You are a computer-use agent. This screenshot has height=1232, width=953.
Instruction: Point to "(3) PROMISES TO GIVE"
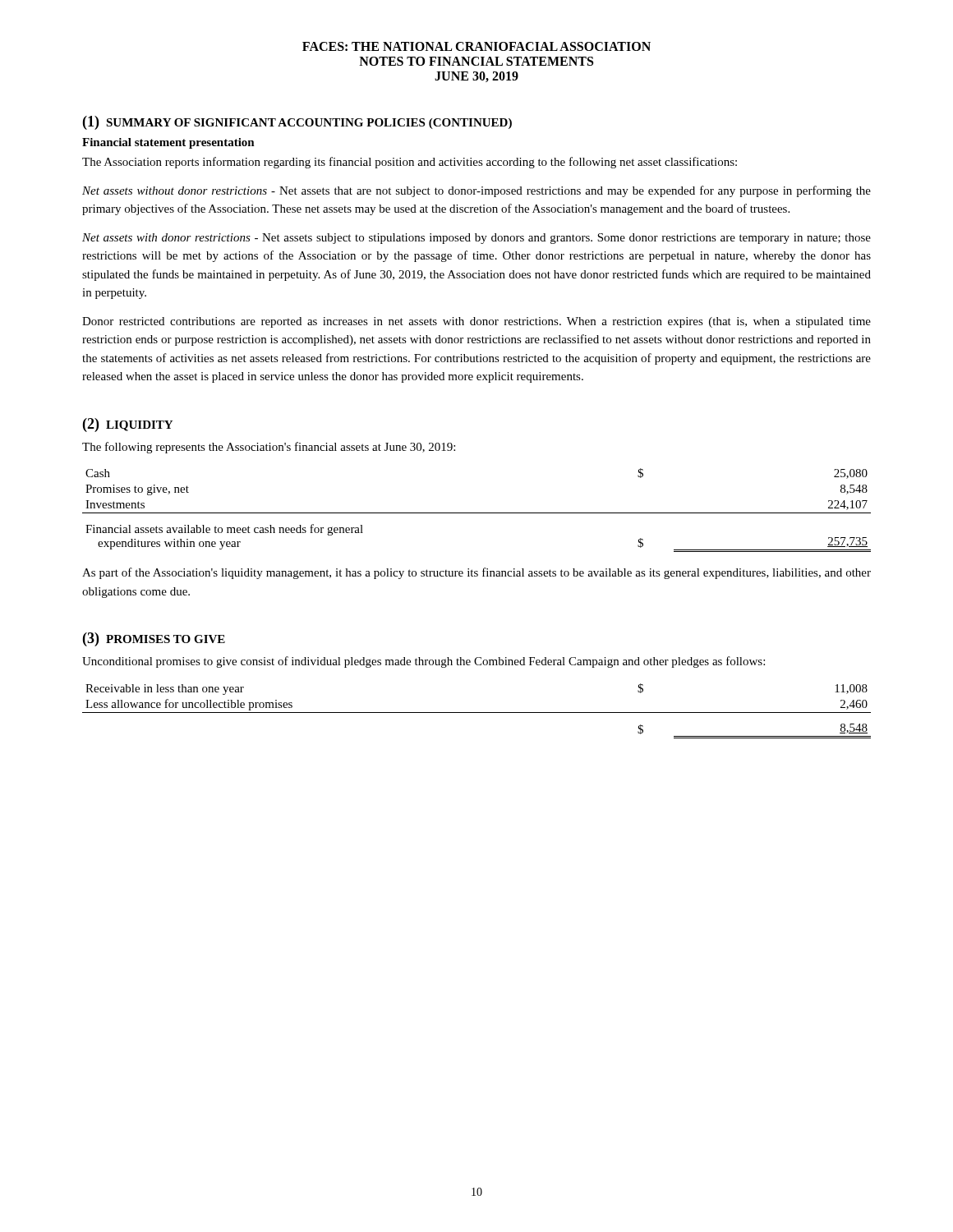click(x=154, y=639)
